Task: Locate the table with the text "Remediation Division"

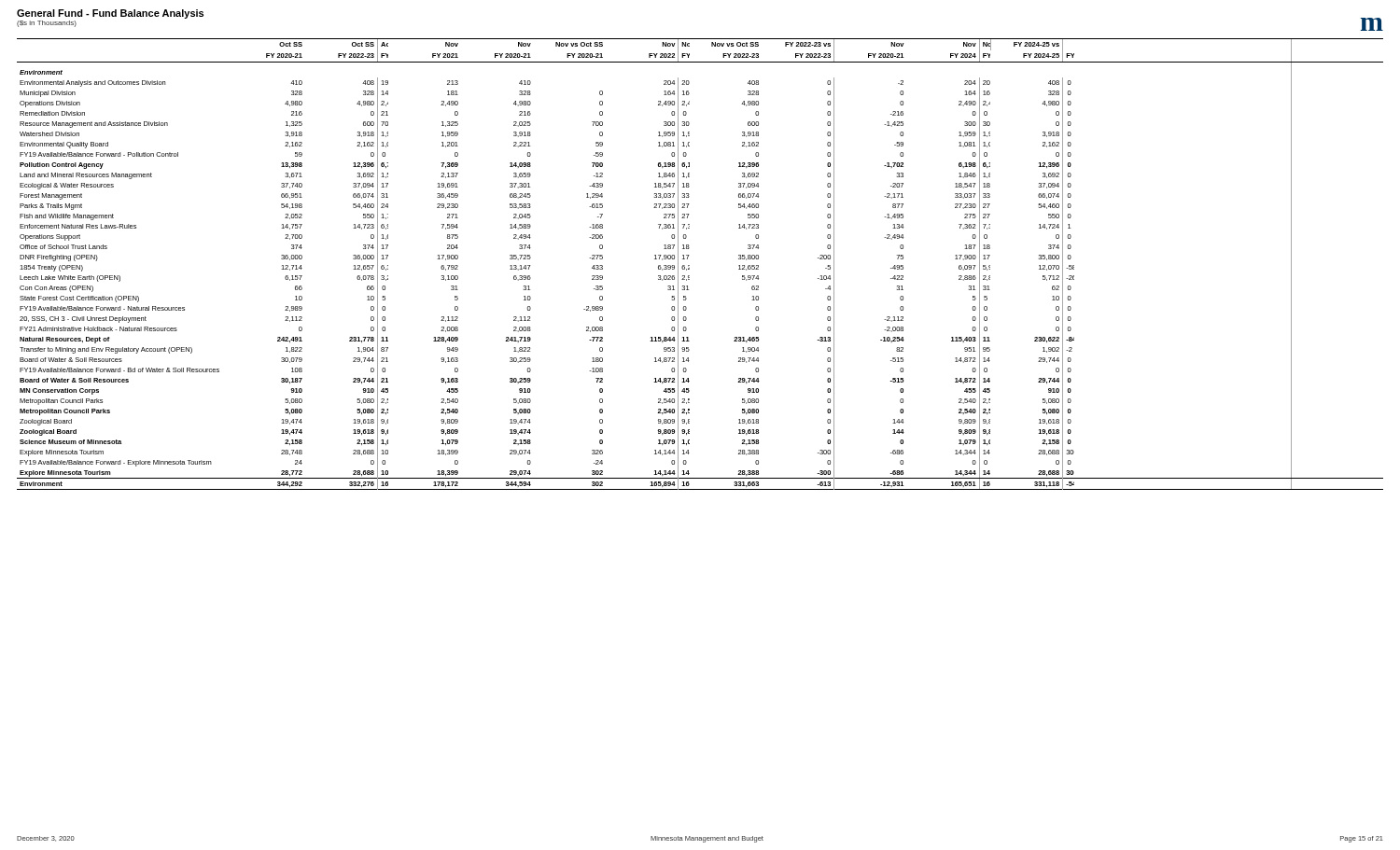Action: tap(700, 264)
